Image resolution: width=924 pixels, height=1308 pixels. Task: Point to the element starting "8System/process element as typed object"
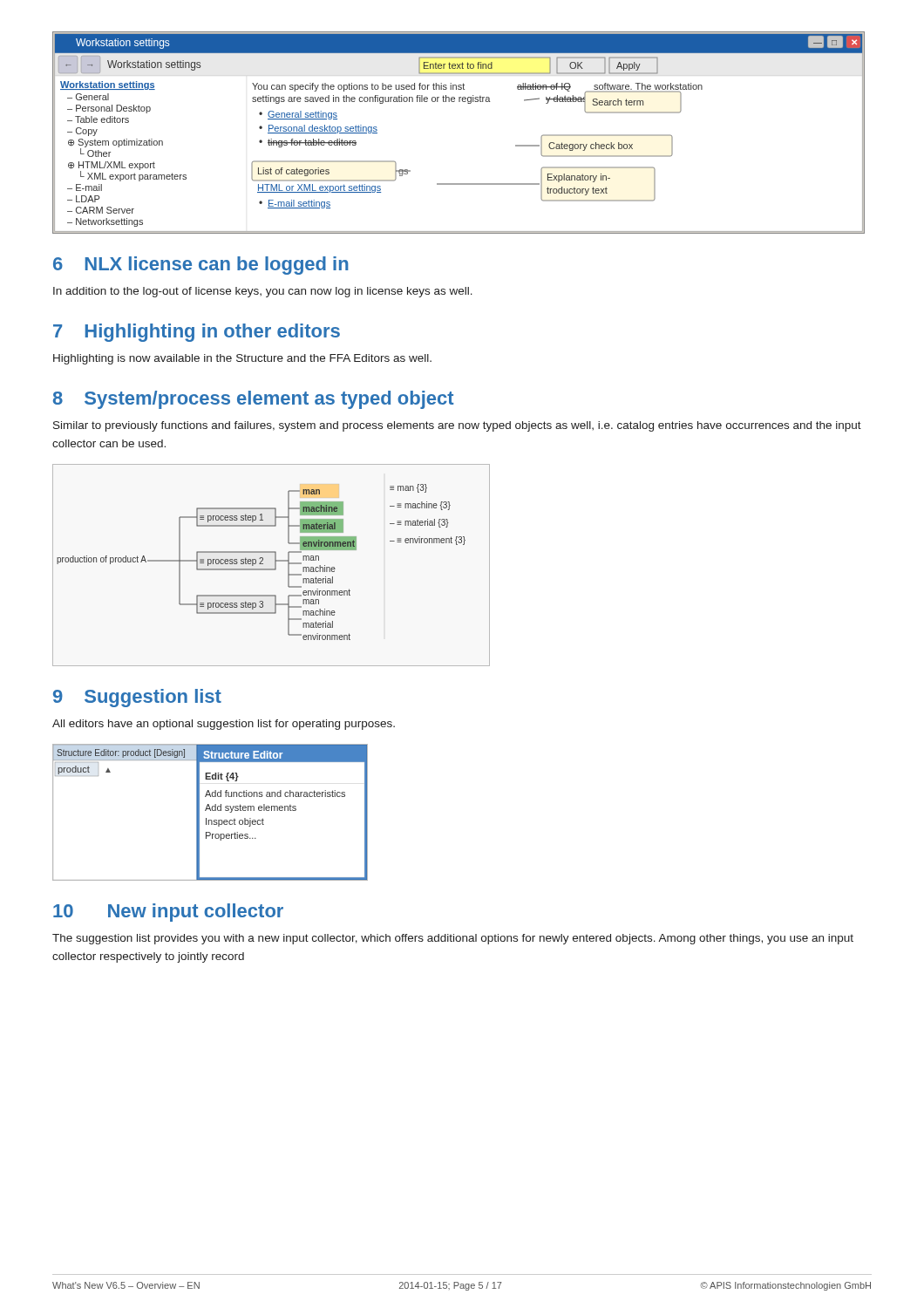tap(253, 398)
